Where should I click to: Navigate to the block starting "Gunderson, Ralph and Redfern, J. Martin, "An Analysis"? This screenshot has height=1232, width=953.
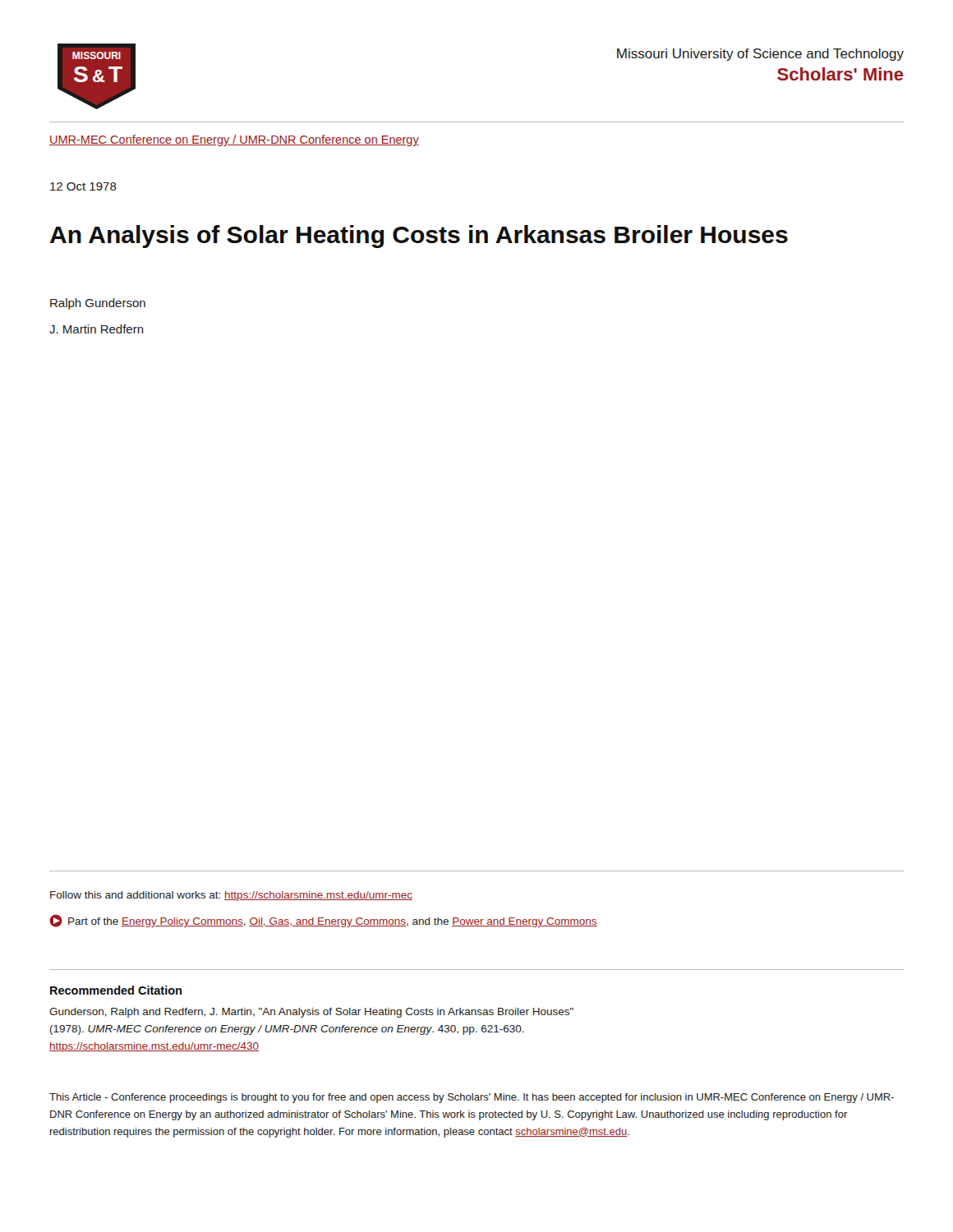[x=312, y=1029]
